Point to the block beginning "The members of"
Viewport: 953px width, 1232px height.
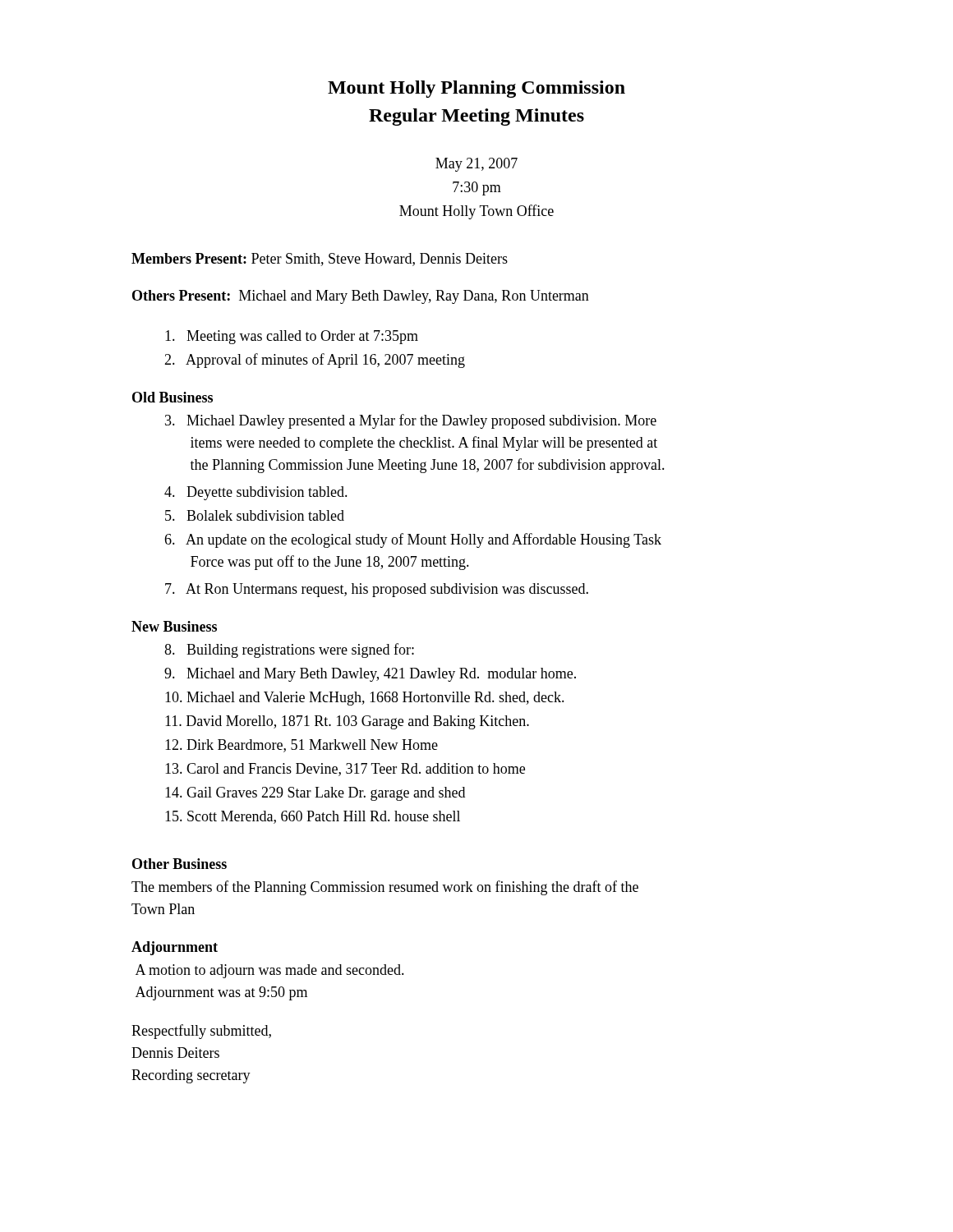point(385,898)
